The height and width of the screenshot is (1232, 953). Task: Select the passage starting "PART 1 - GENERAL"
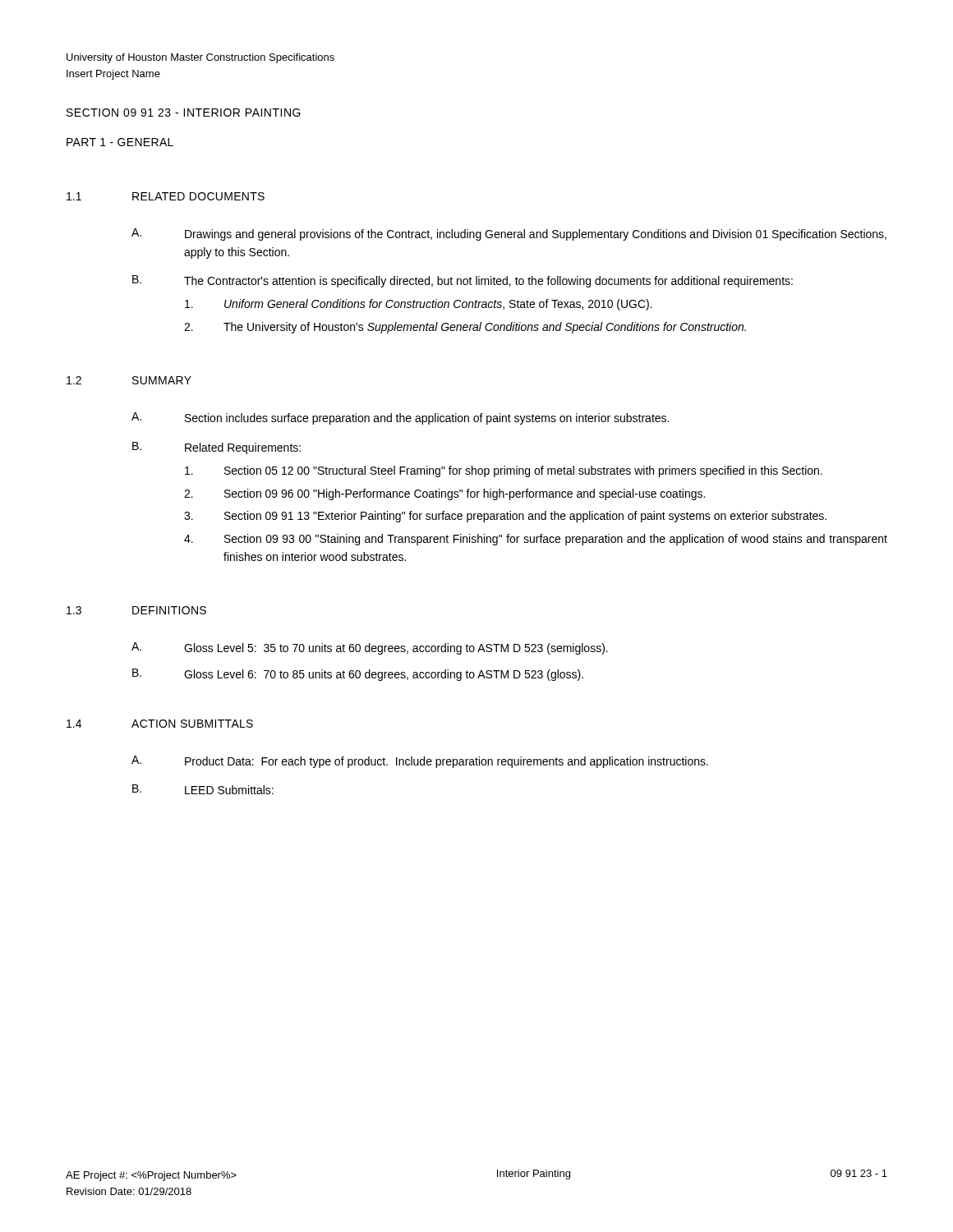tap(120, 142)
